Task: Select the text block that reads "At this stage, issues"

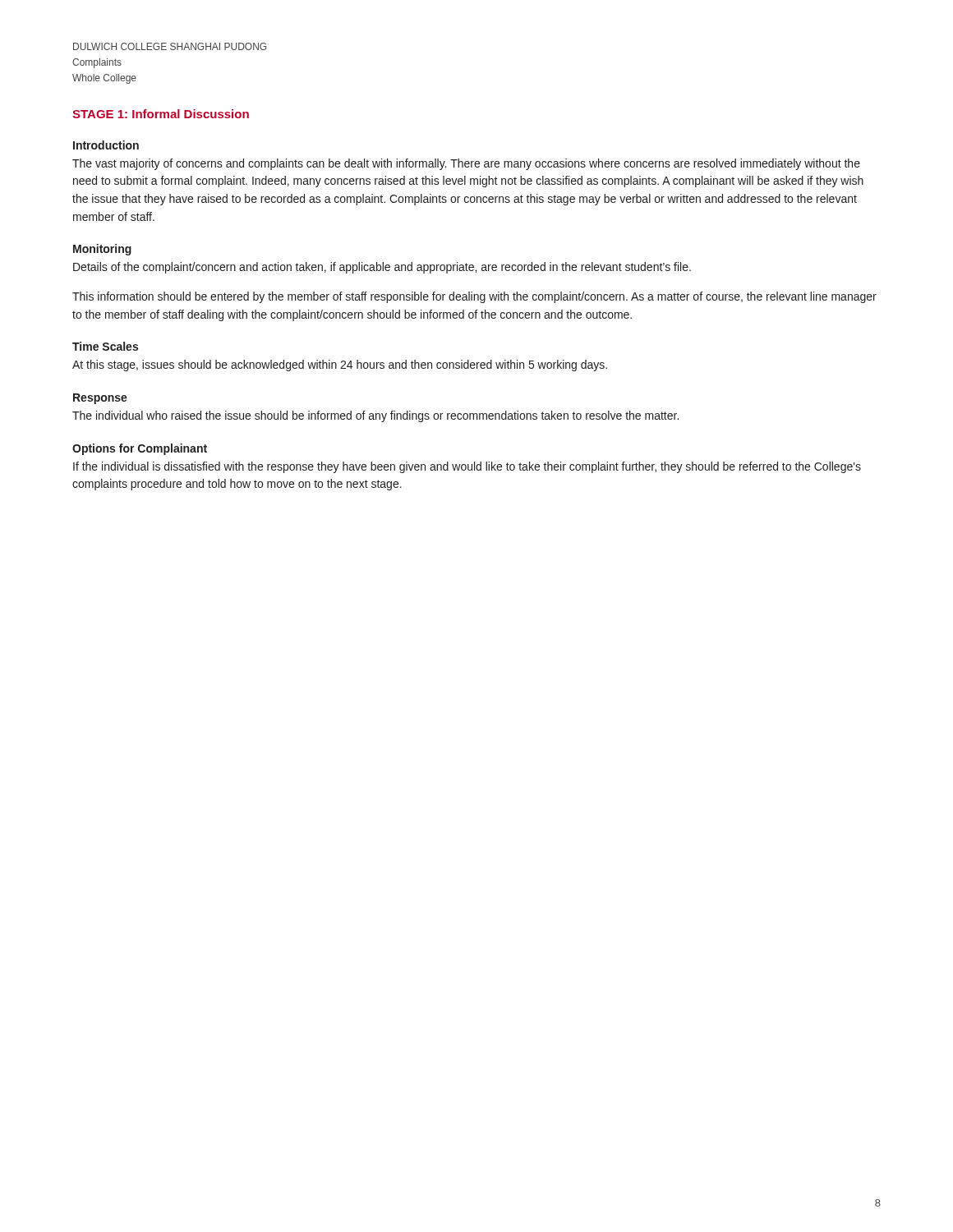Action: click(340, 365)
